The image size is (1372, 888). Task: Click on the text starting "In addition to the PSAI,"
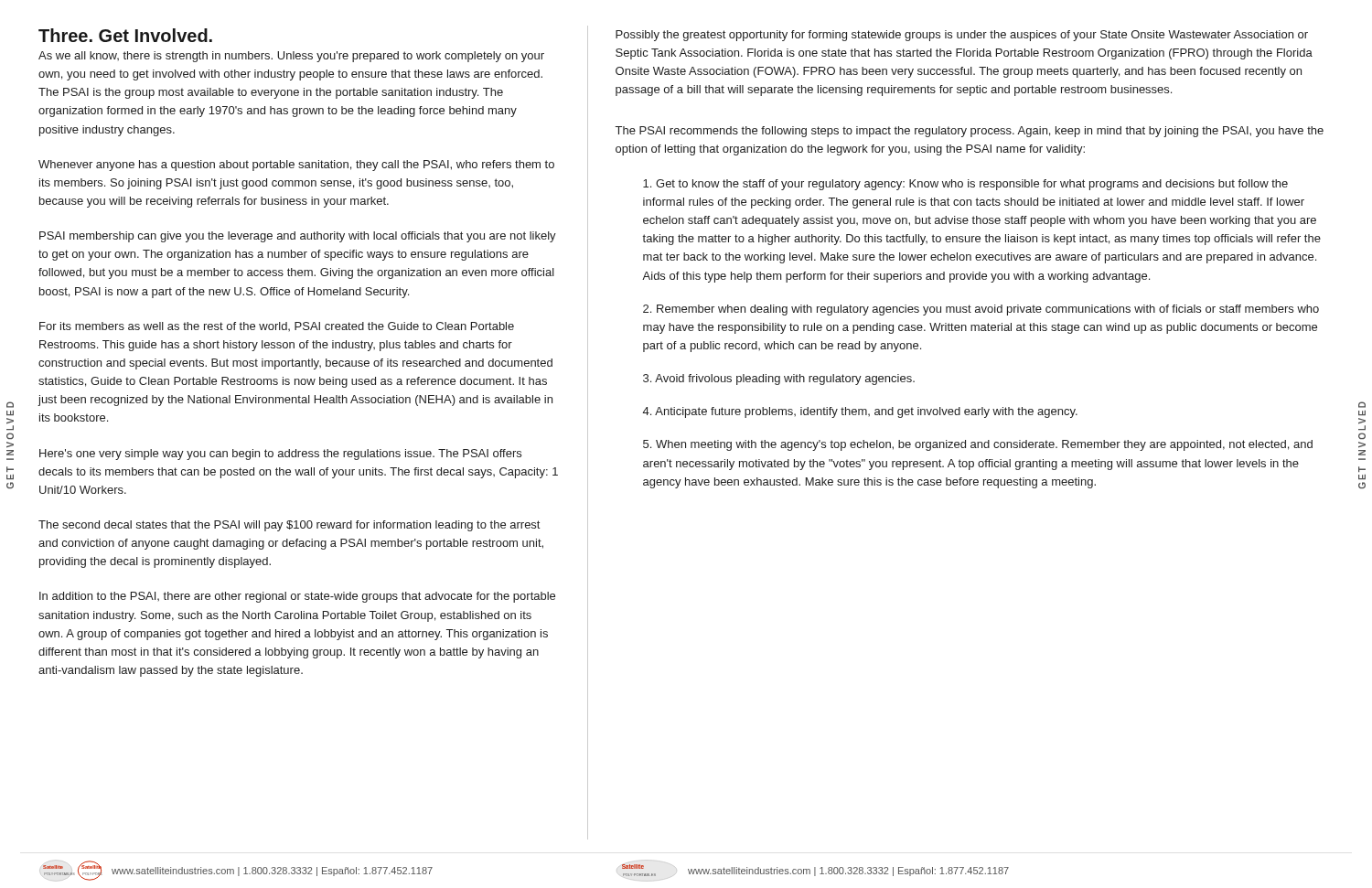[297, 633]
